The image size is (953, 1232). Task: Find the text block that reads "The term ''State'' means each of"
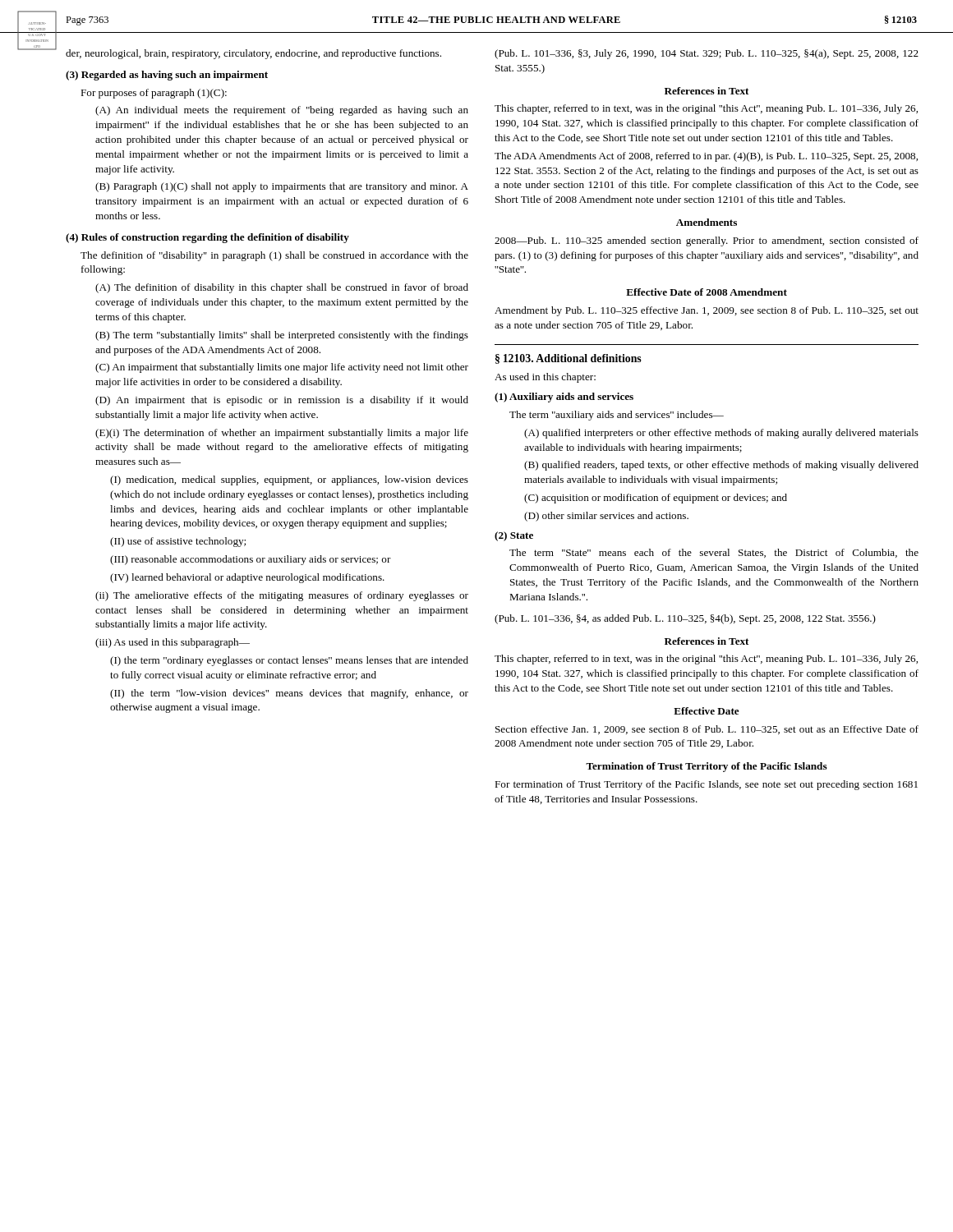714,575
